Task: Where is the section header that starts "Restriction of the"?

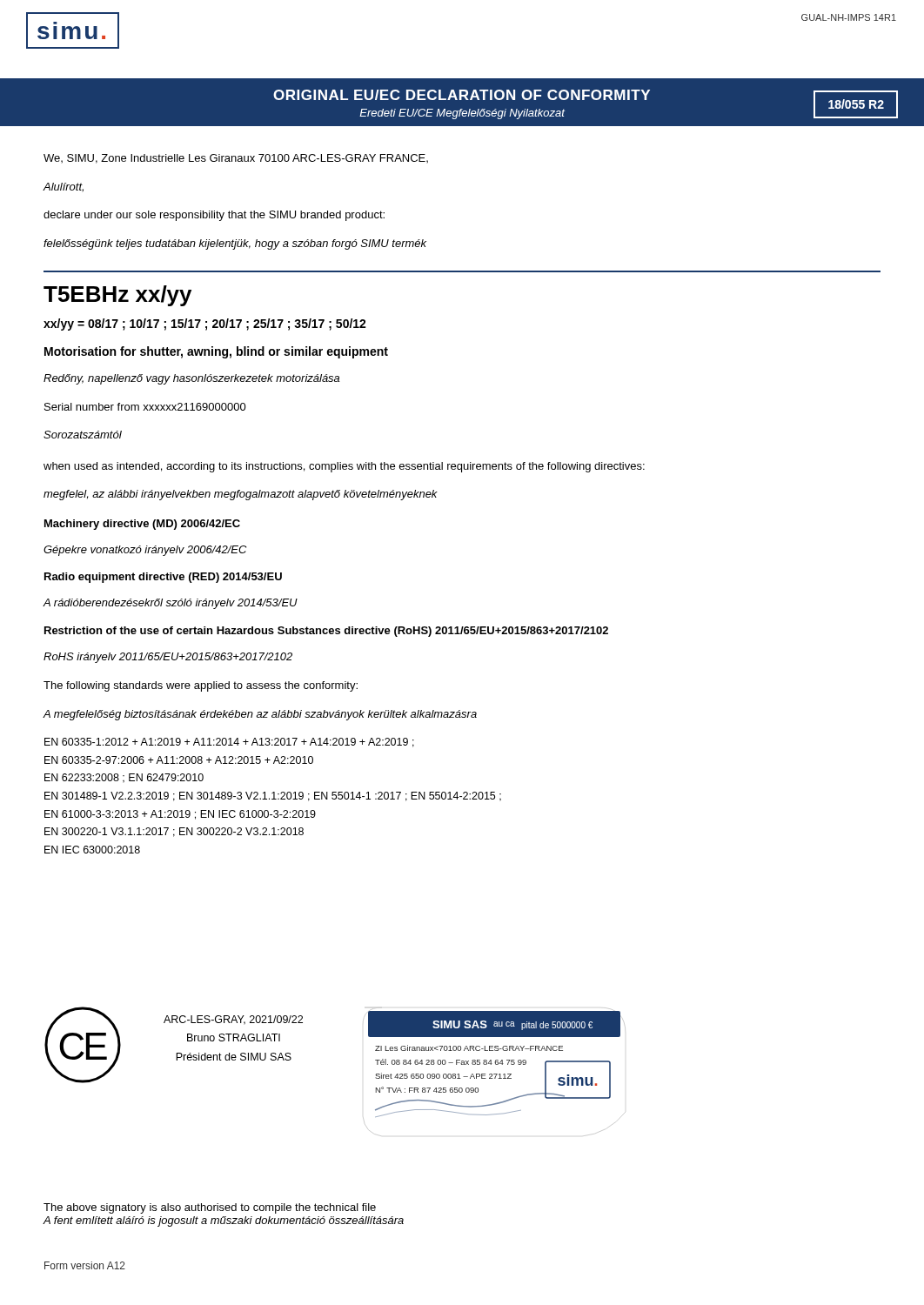Action: click(326, 630)
